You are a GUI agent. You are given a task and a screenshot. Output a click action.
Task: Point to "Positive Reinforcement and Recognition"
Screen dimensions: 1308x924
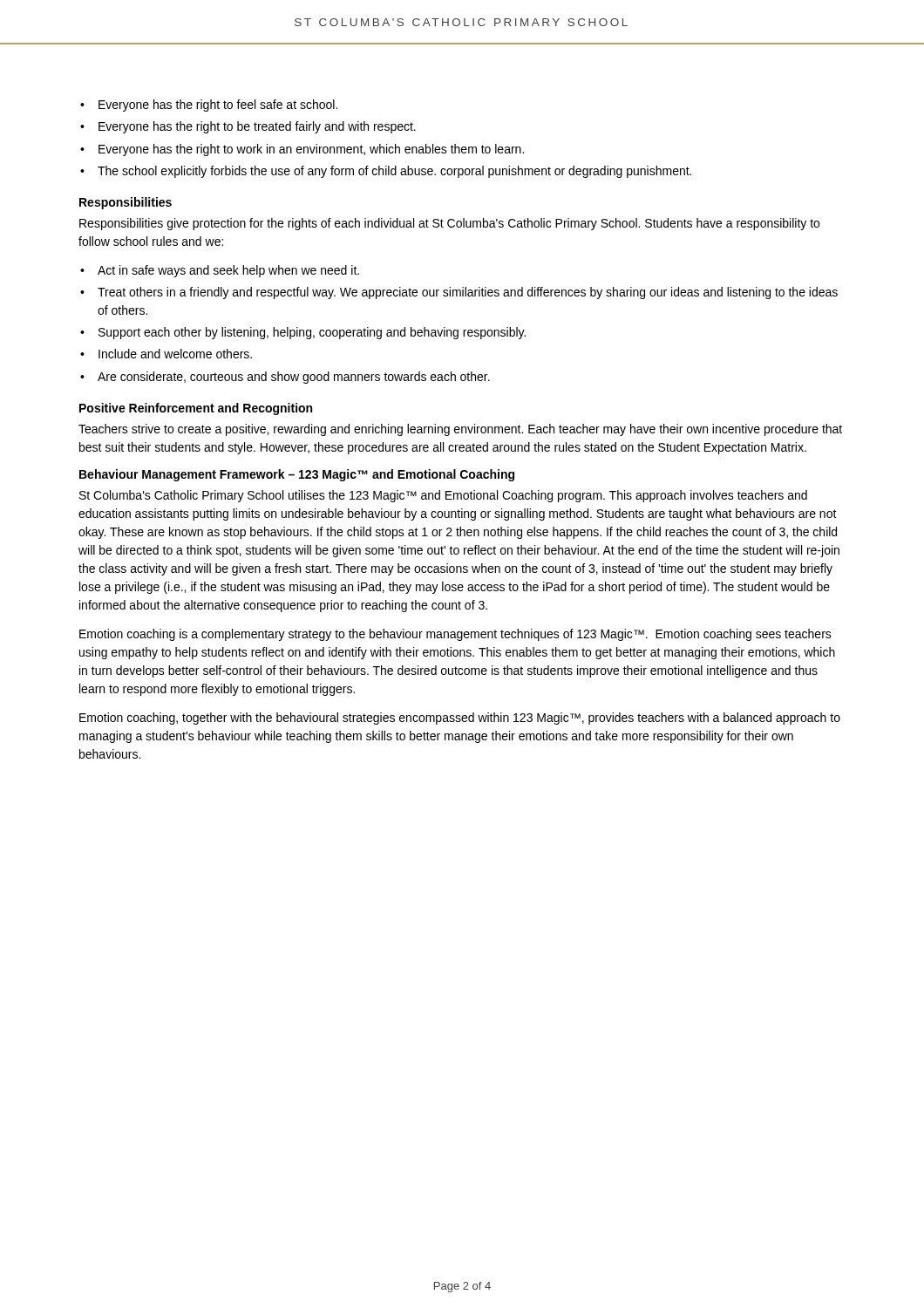[196, 408]
